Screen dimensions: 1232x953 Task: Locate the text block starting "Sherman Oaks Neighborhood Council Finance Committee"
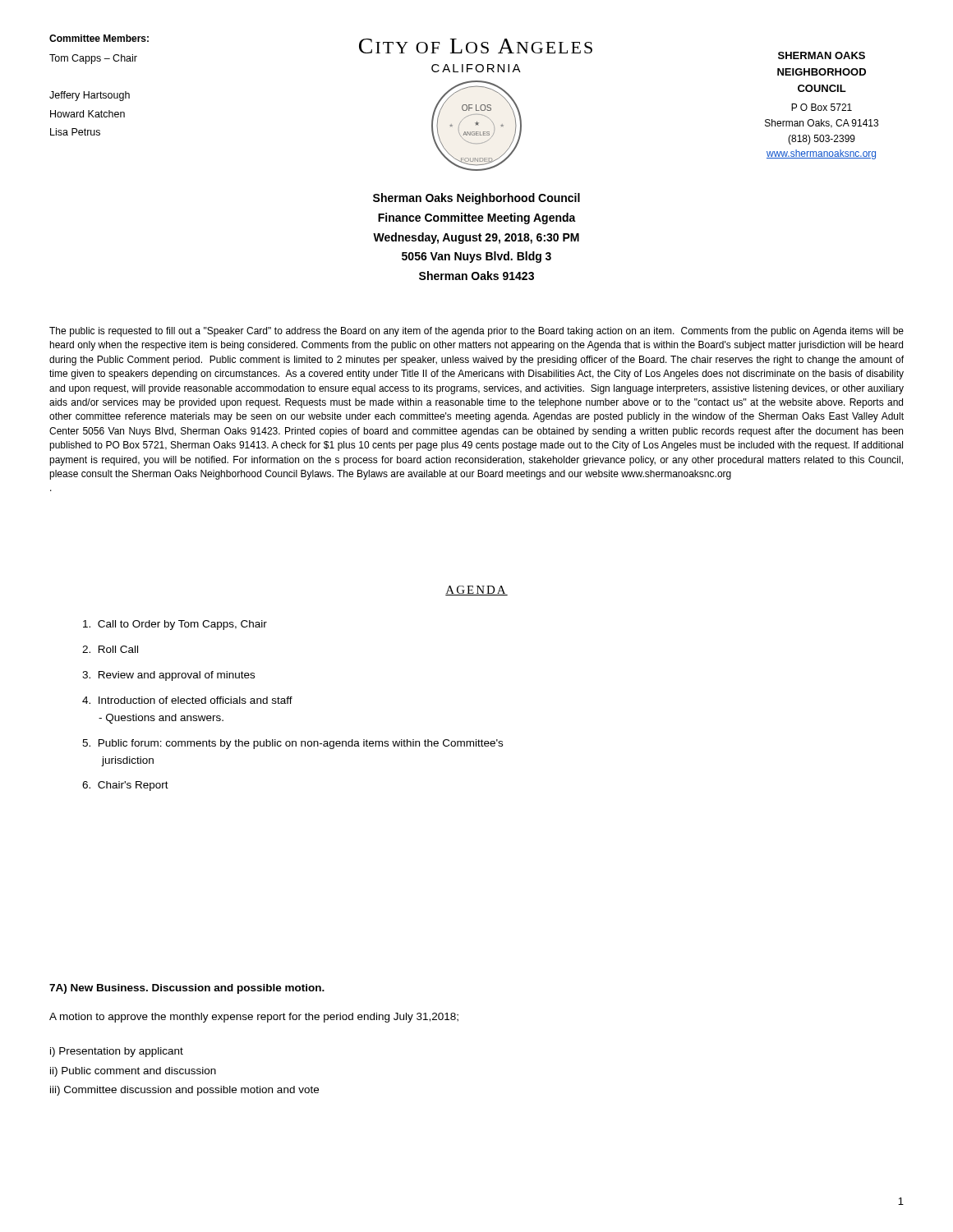[x=476, y=237]
